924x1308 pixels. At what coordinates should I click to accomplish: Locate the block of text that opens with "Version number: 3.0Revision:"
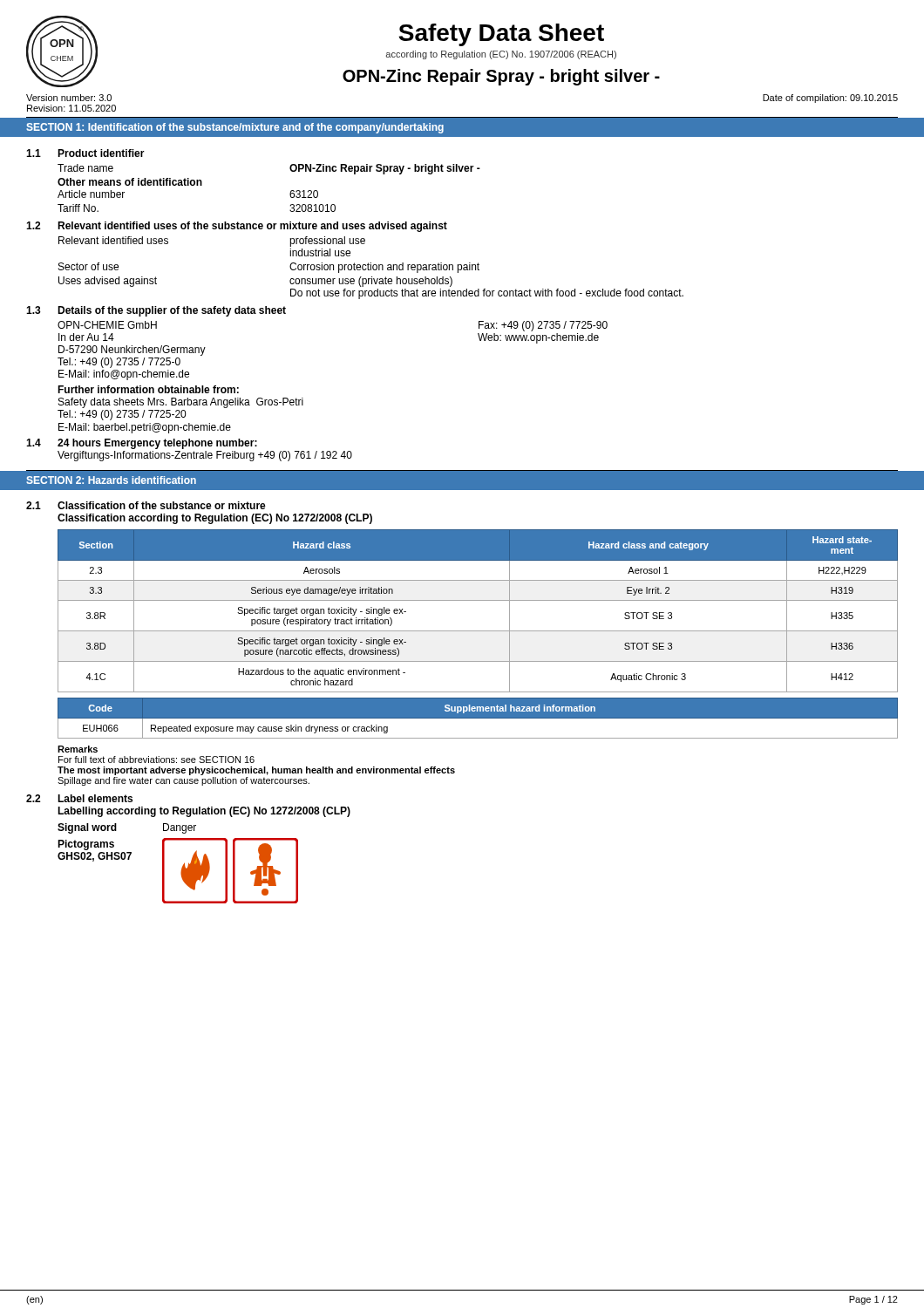coord(71,103)
